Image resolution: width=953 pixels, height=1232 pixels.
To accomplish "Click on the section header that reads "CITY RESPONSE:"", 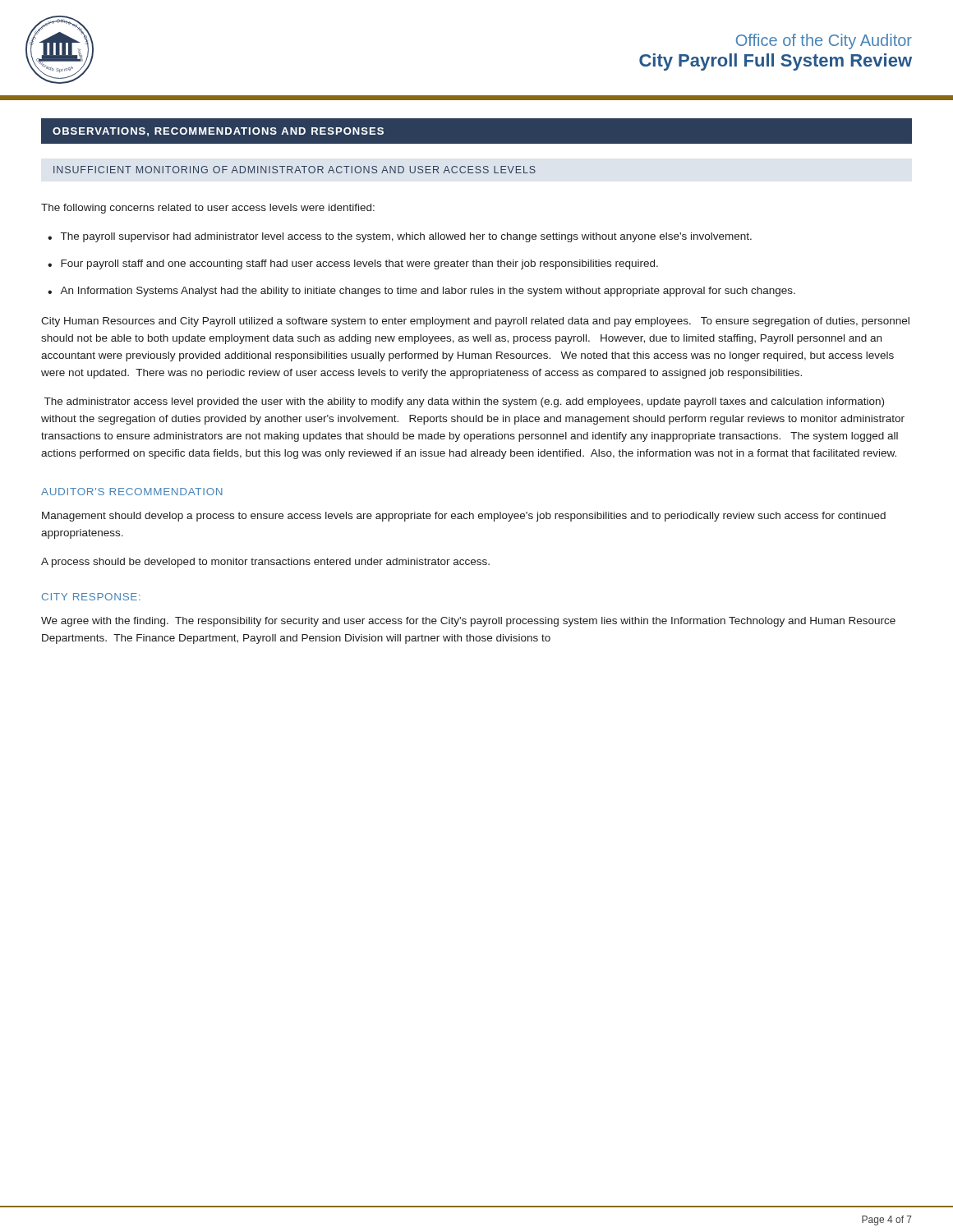I will [91, 596].
